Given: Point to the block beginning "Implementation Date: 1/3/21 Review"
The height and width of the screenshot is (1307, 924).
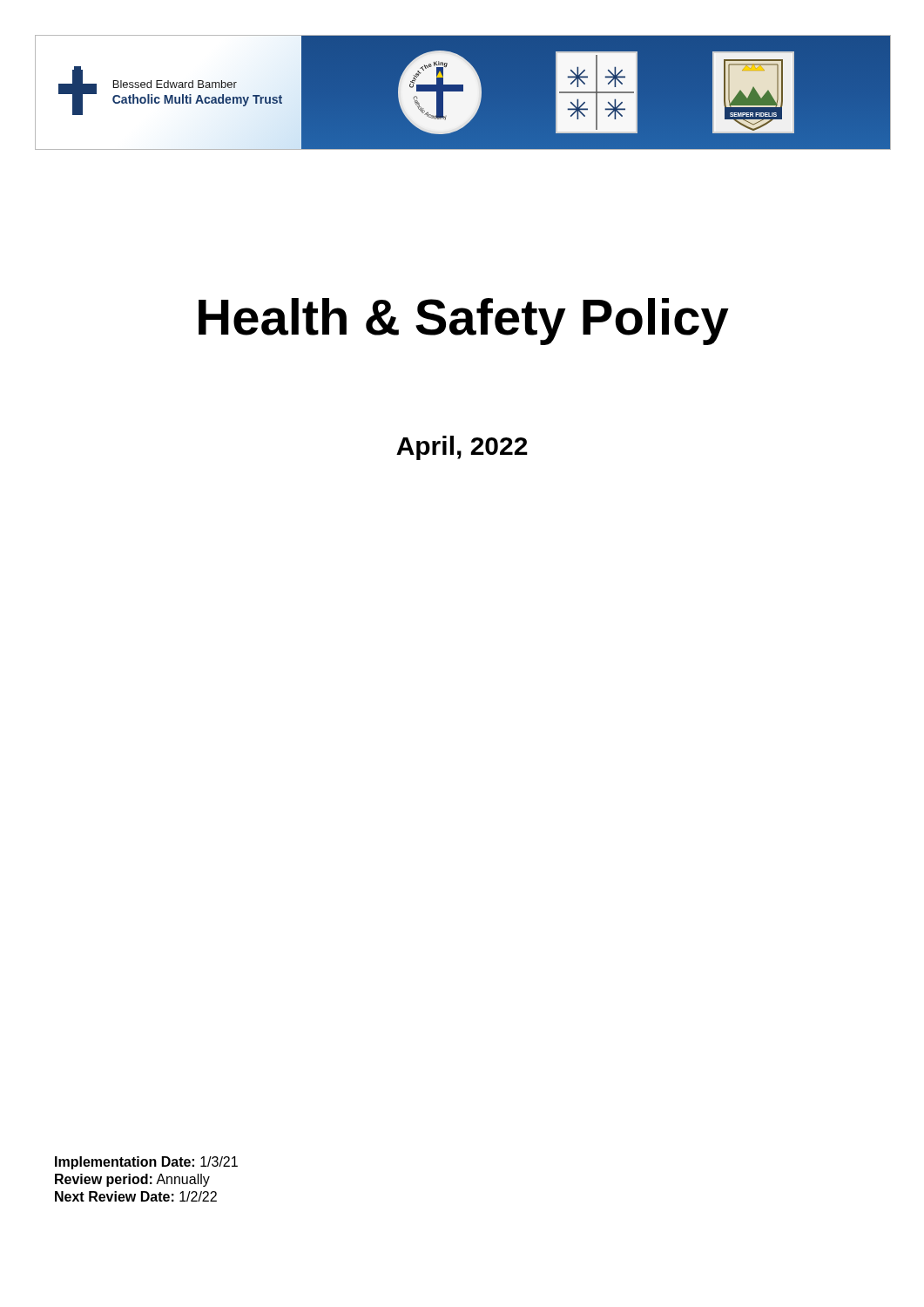Looking at the screenshot, I should pyautogui.click(x=146, y=1180).
